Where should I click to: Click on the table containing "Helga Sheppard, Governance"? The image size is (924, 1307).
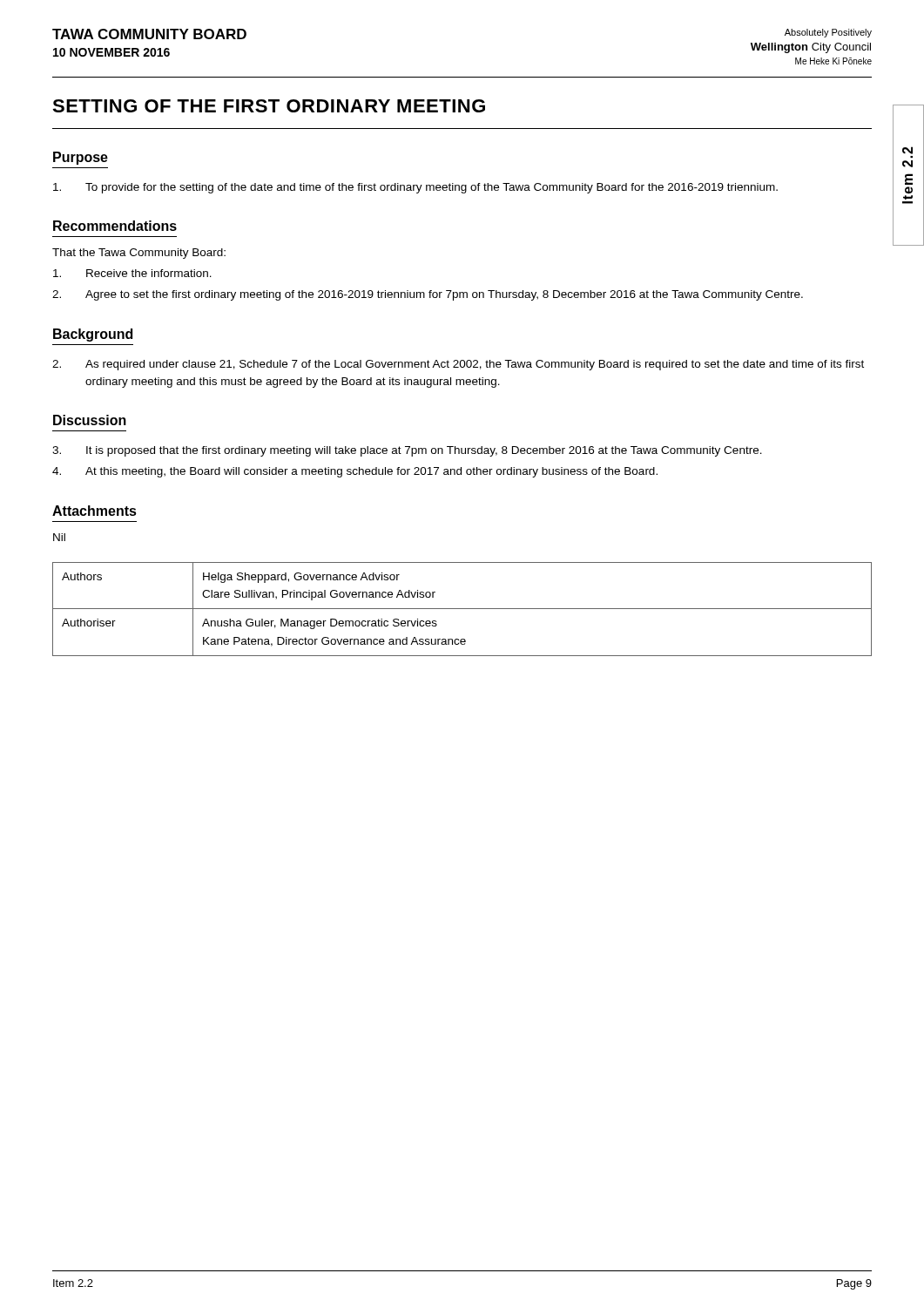[x=462, y=609]
